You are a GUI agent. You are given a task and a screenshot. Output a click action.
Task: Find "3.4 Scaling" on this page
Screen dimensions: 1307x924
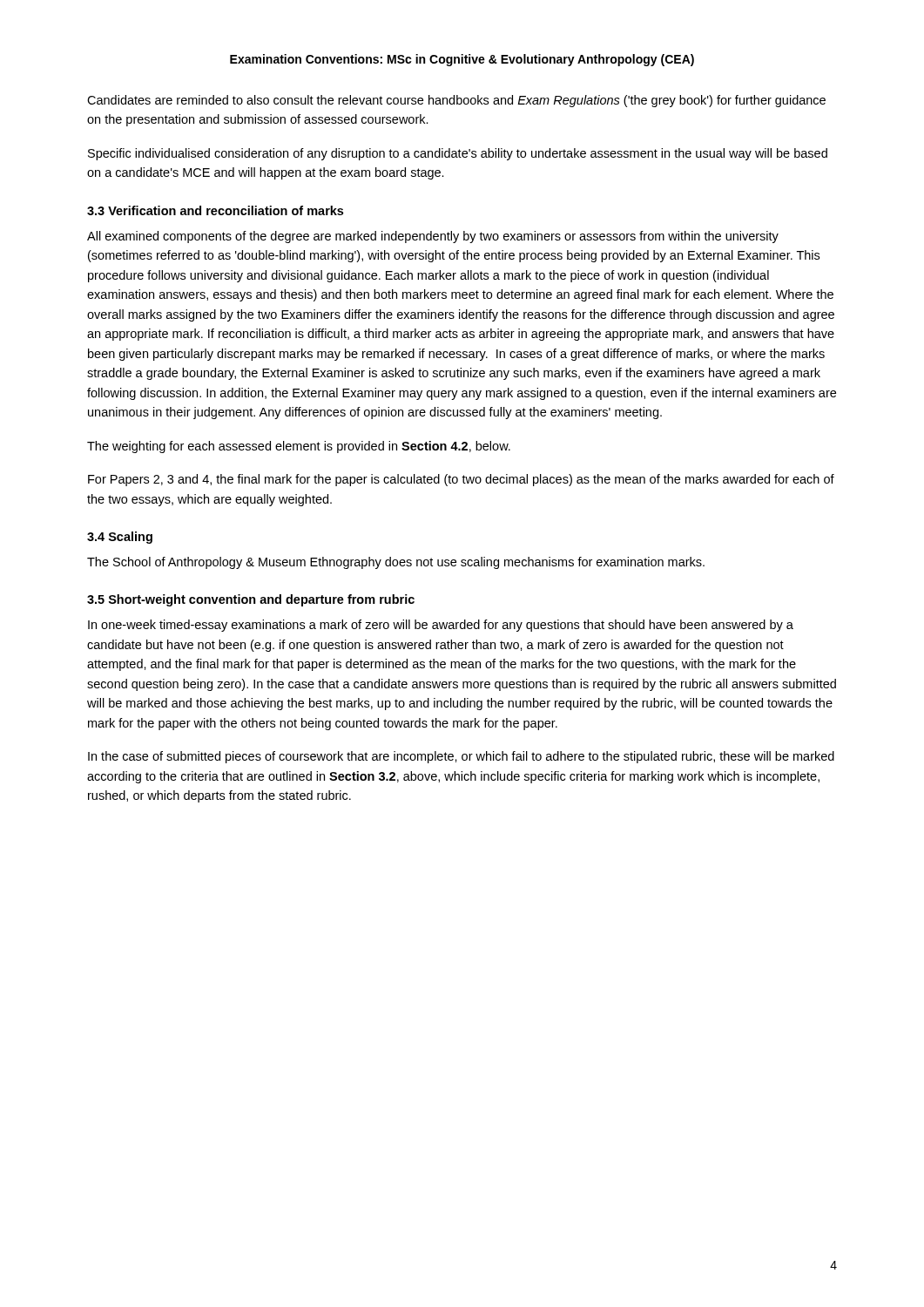(120, 537)
